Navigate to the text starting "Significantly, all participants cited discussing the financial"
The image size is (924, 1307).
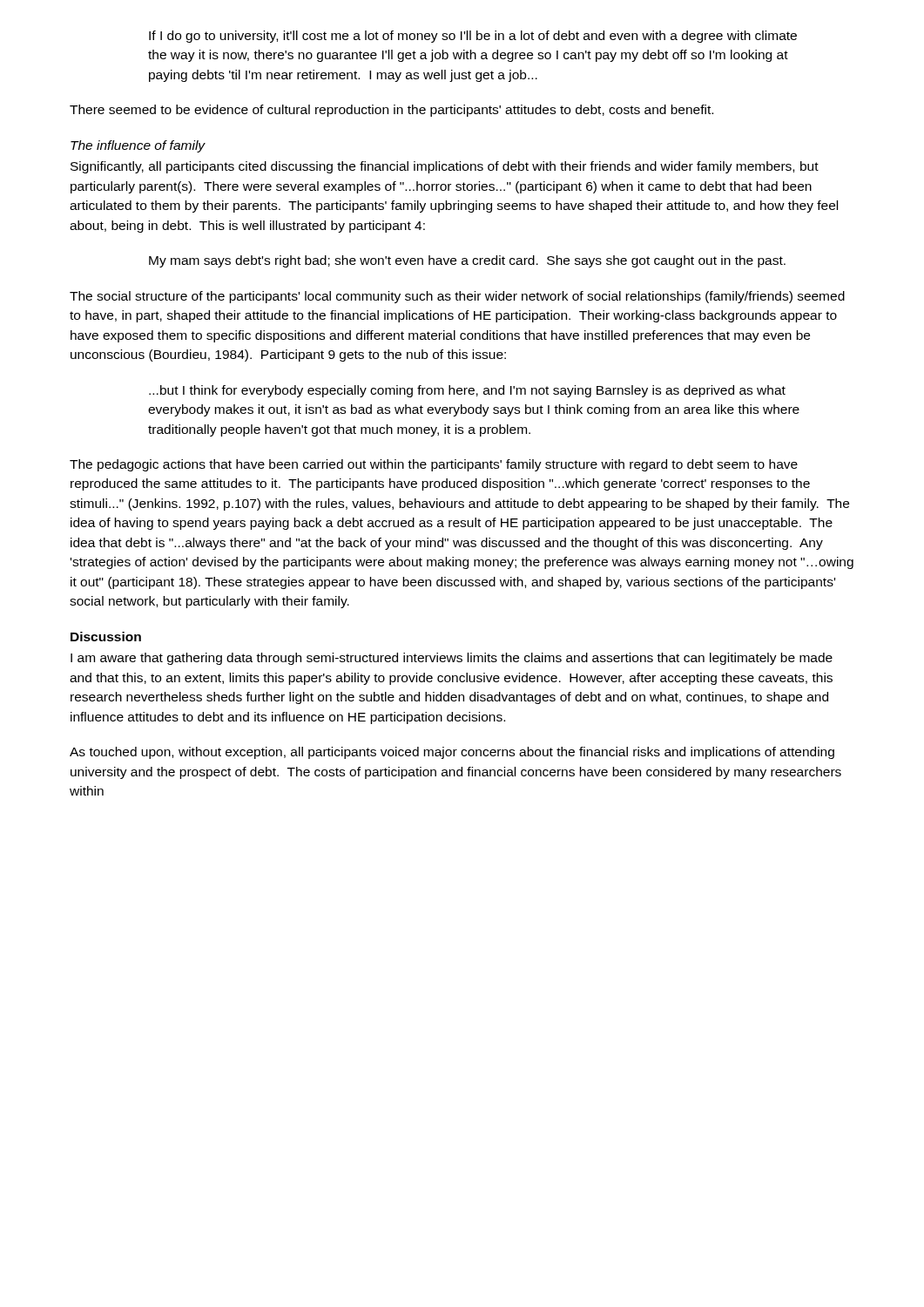point(454,196)
